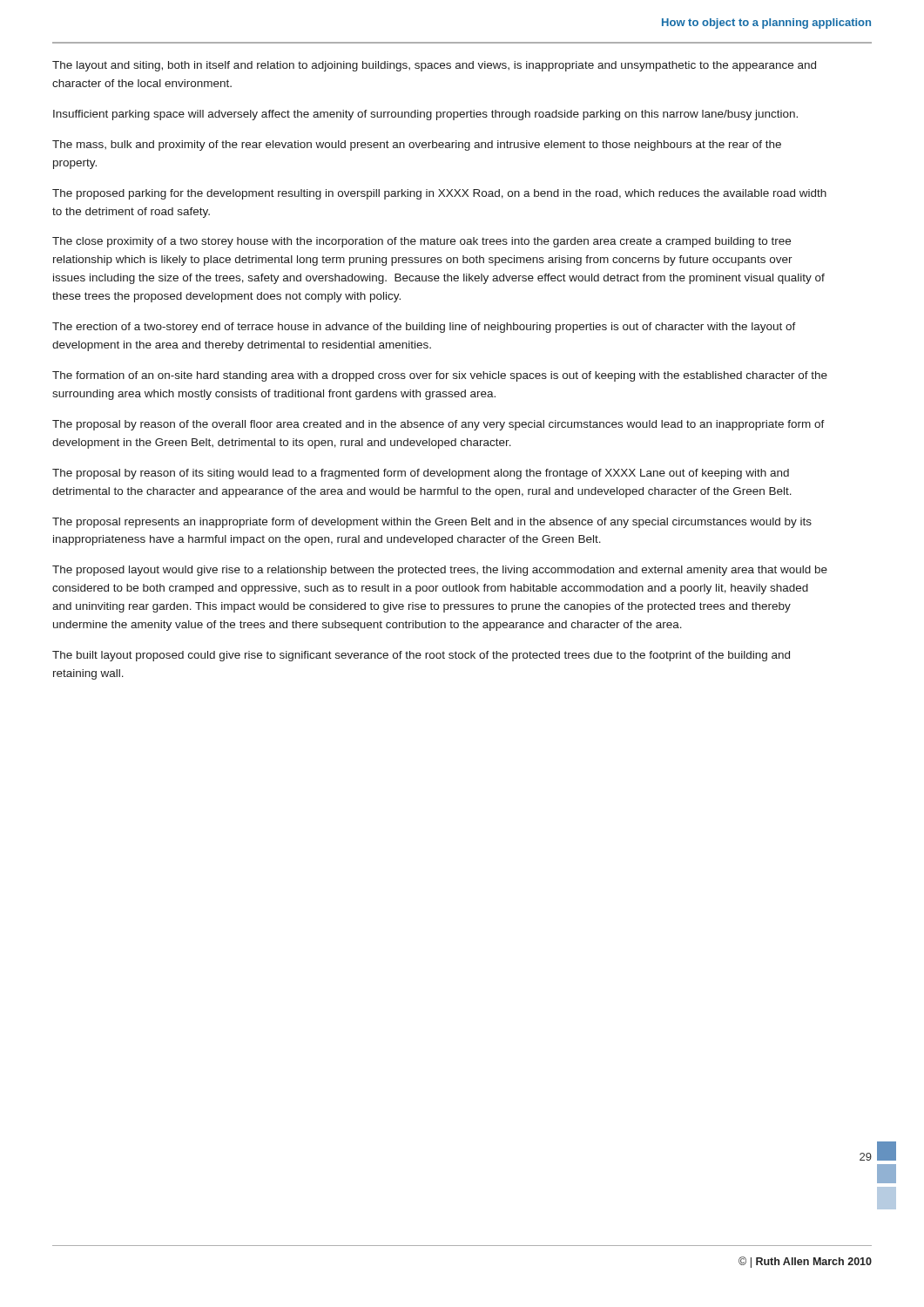Viewport: 924px width, 1307px height.
Task: Click the passage that begins "The proposal represents an inappropriate form of"
Action: point(432,530)
